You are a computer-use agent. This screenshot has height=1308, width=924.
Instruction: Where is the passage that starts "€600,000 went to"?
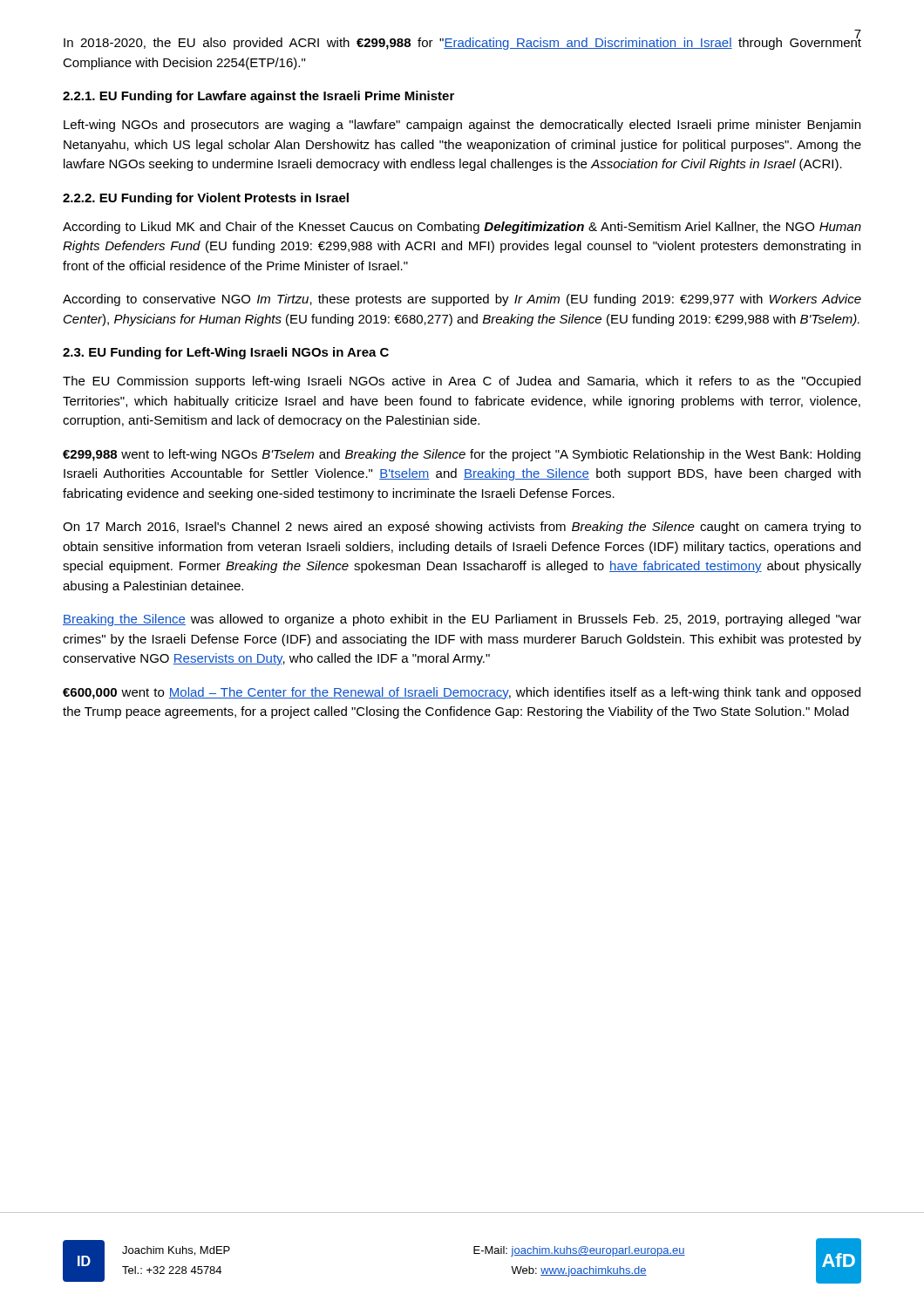pos(462,702)
